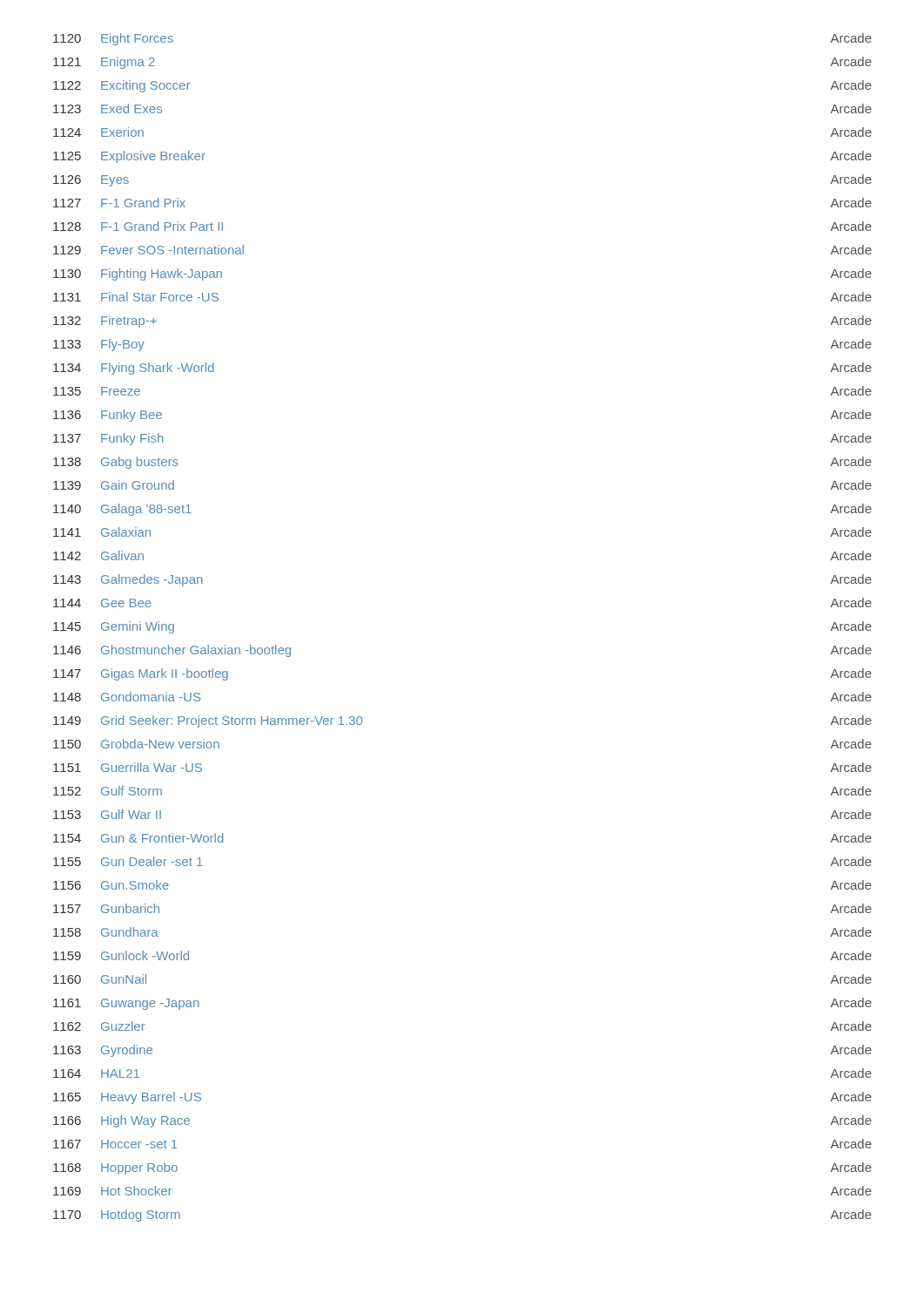
Task: Locate the list item containing "1127F-1 Grand PrixArcade"
Action: pos(63,203)
